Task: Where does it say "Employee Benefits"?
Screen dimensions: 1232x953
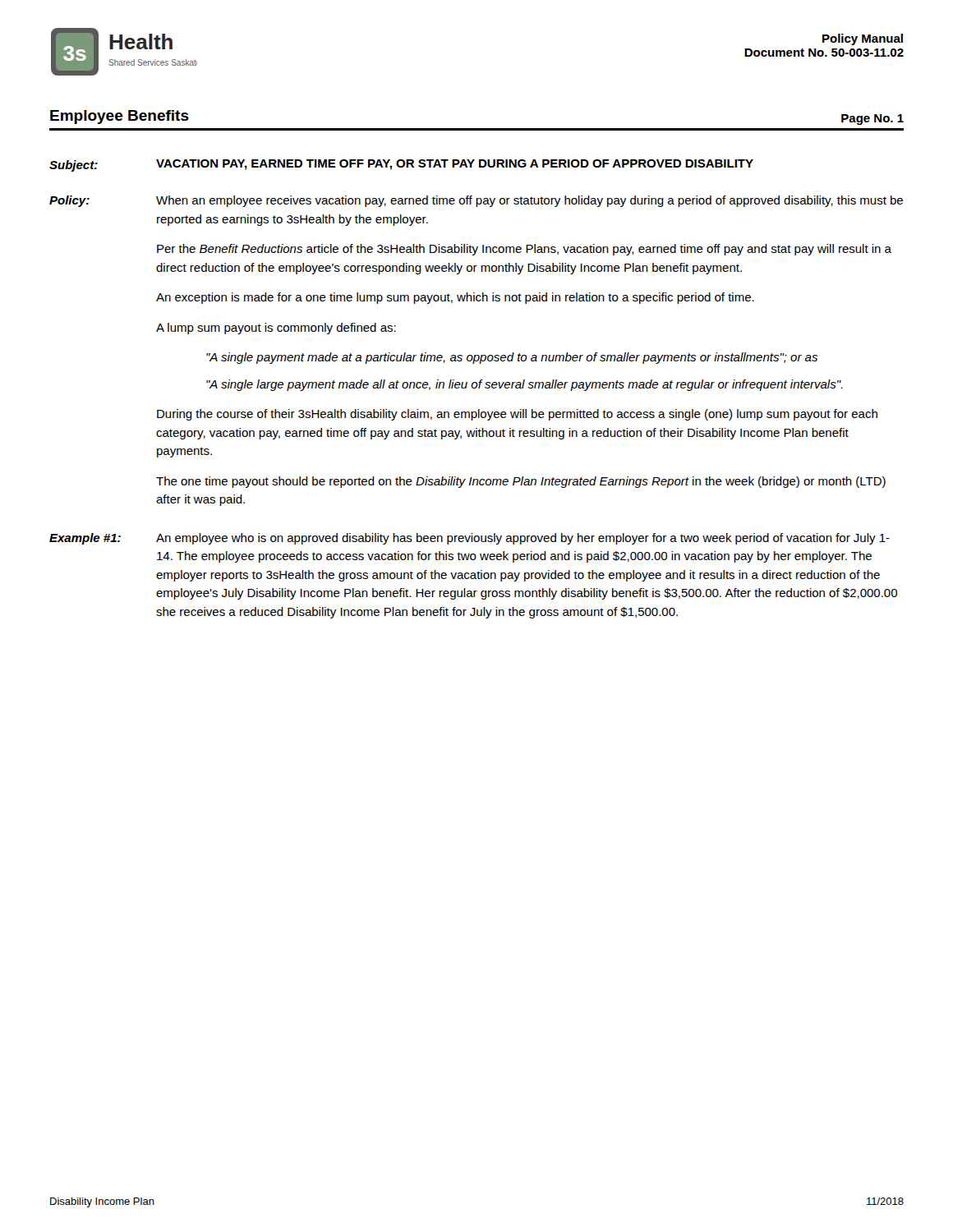Action: [119, 115]
